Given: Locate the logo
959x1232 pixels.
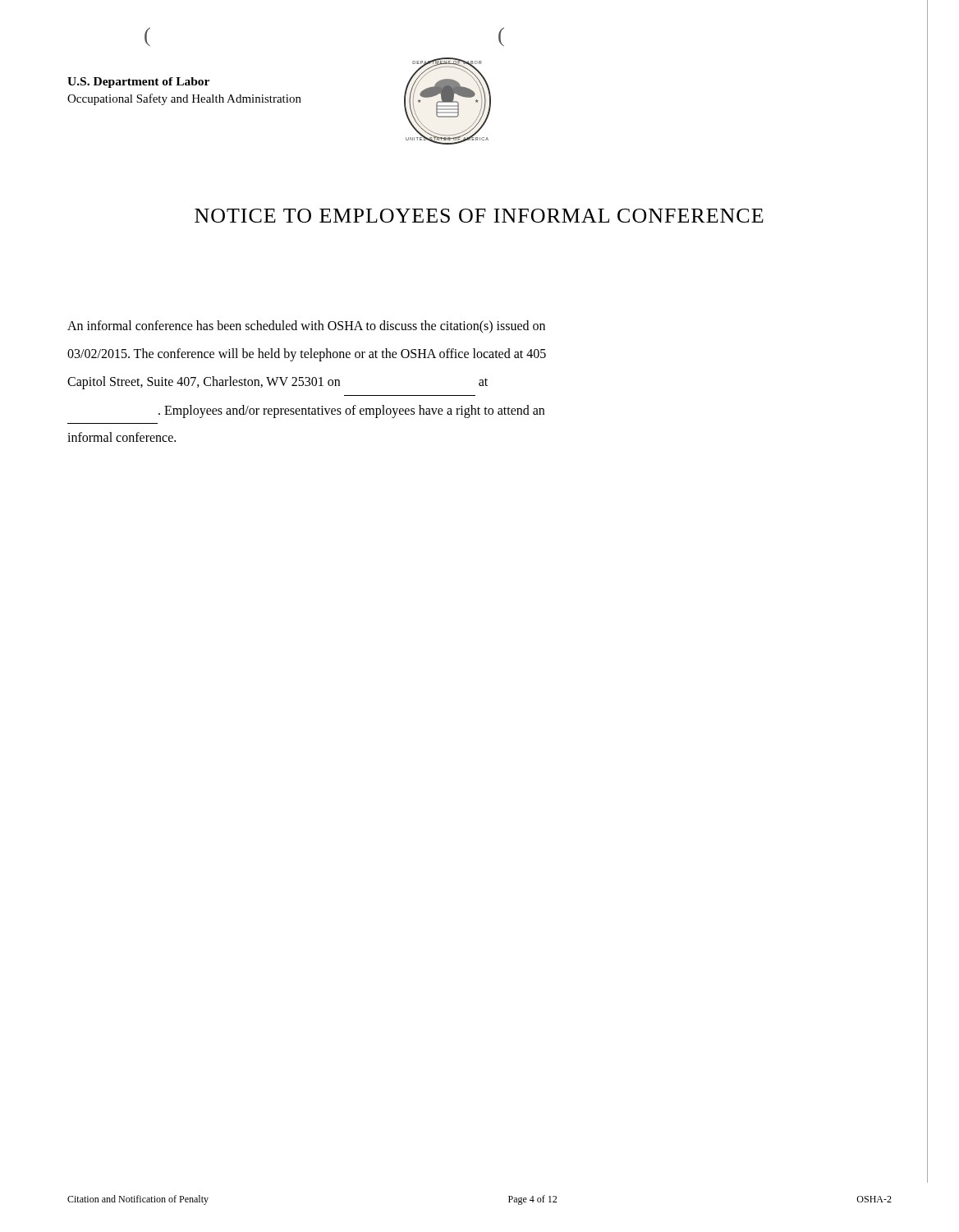Looking at the screenshot, I should click(447, 103).
